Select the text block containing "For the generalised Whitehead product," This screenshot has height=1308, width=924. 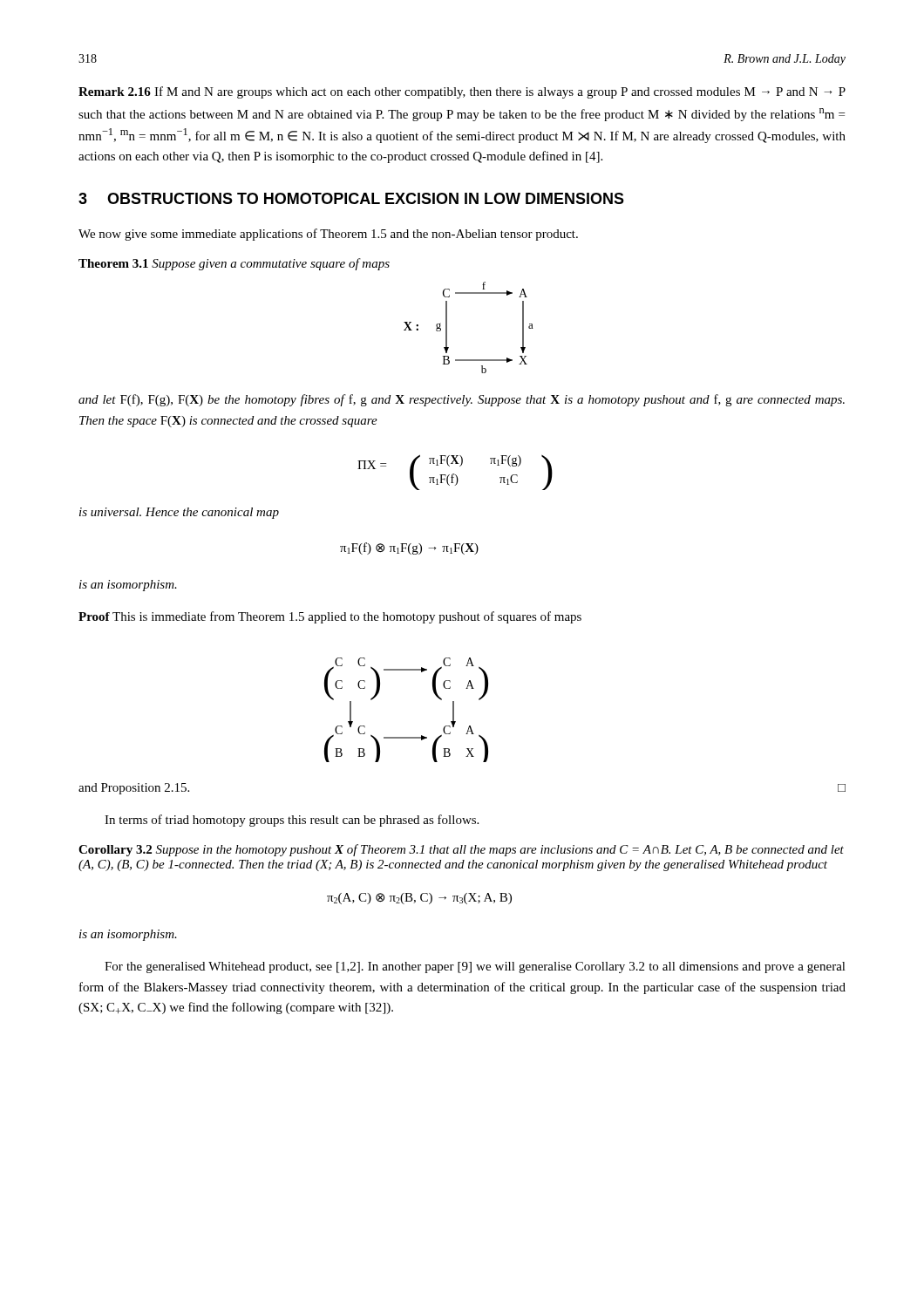point(462,988)
